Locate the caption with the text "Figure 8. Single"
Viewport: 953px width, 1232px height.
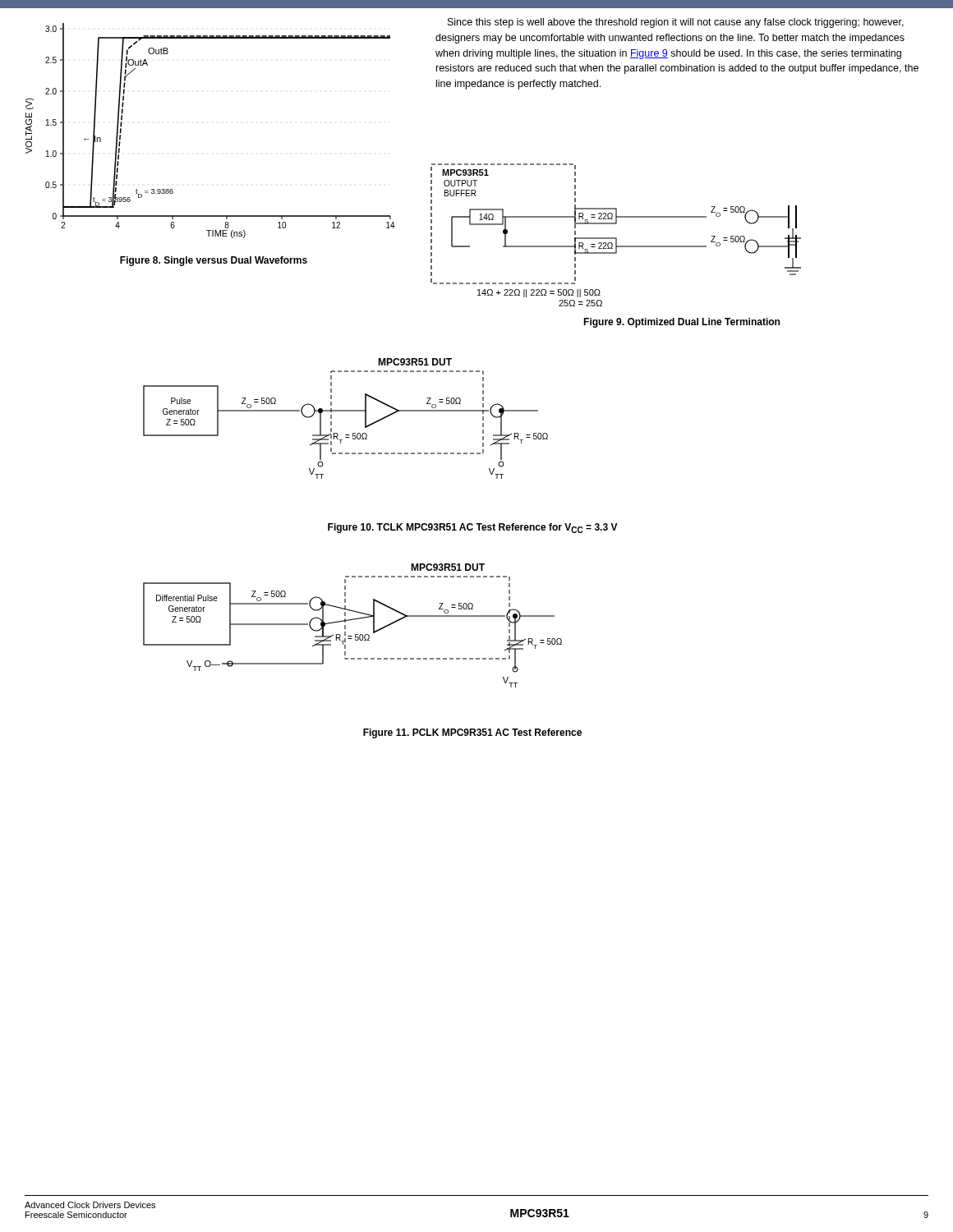point(214,260)
